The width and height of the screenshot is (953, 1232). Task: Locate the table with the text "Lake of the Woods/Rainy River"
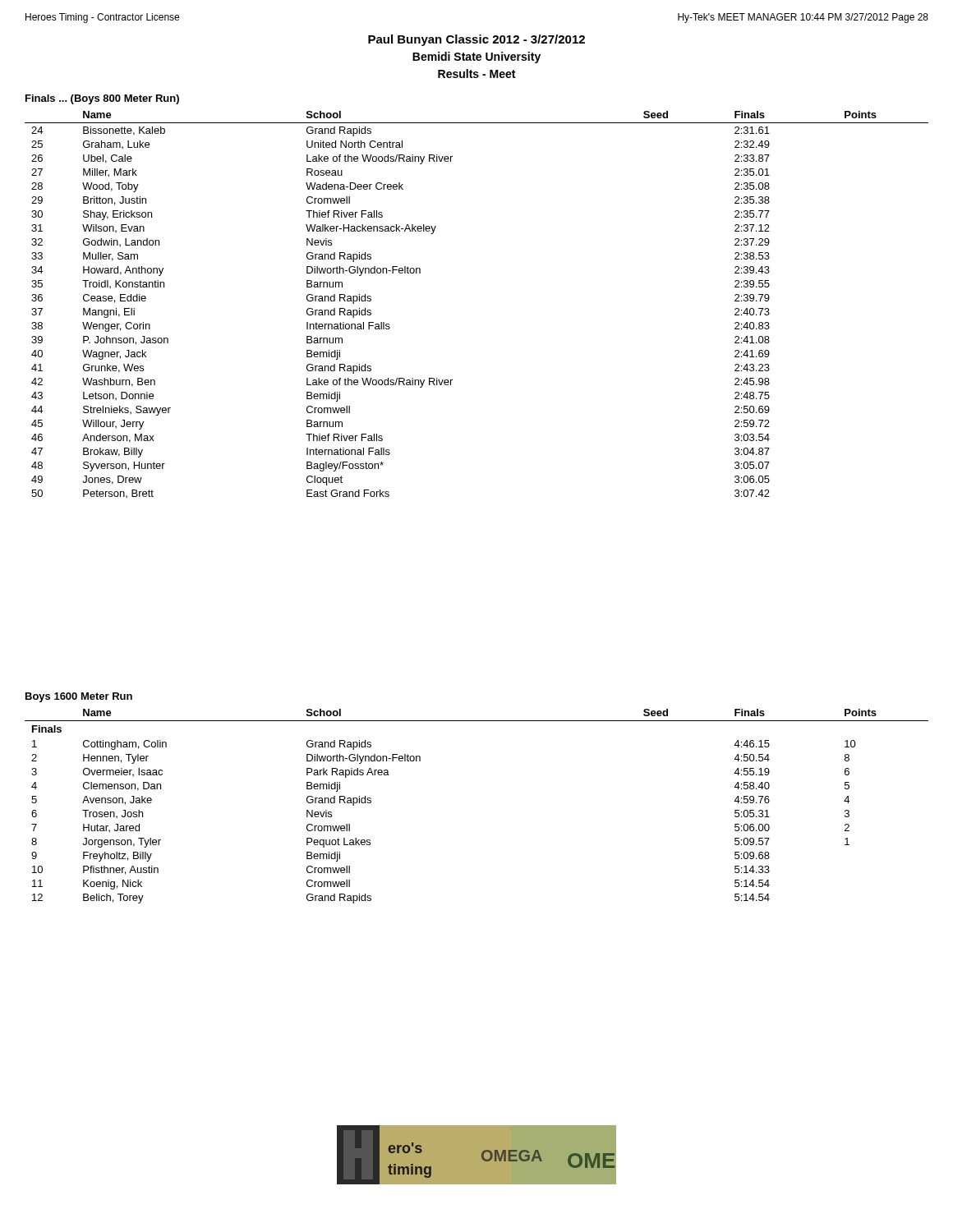tap(476, 304)
